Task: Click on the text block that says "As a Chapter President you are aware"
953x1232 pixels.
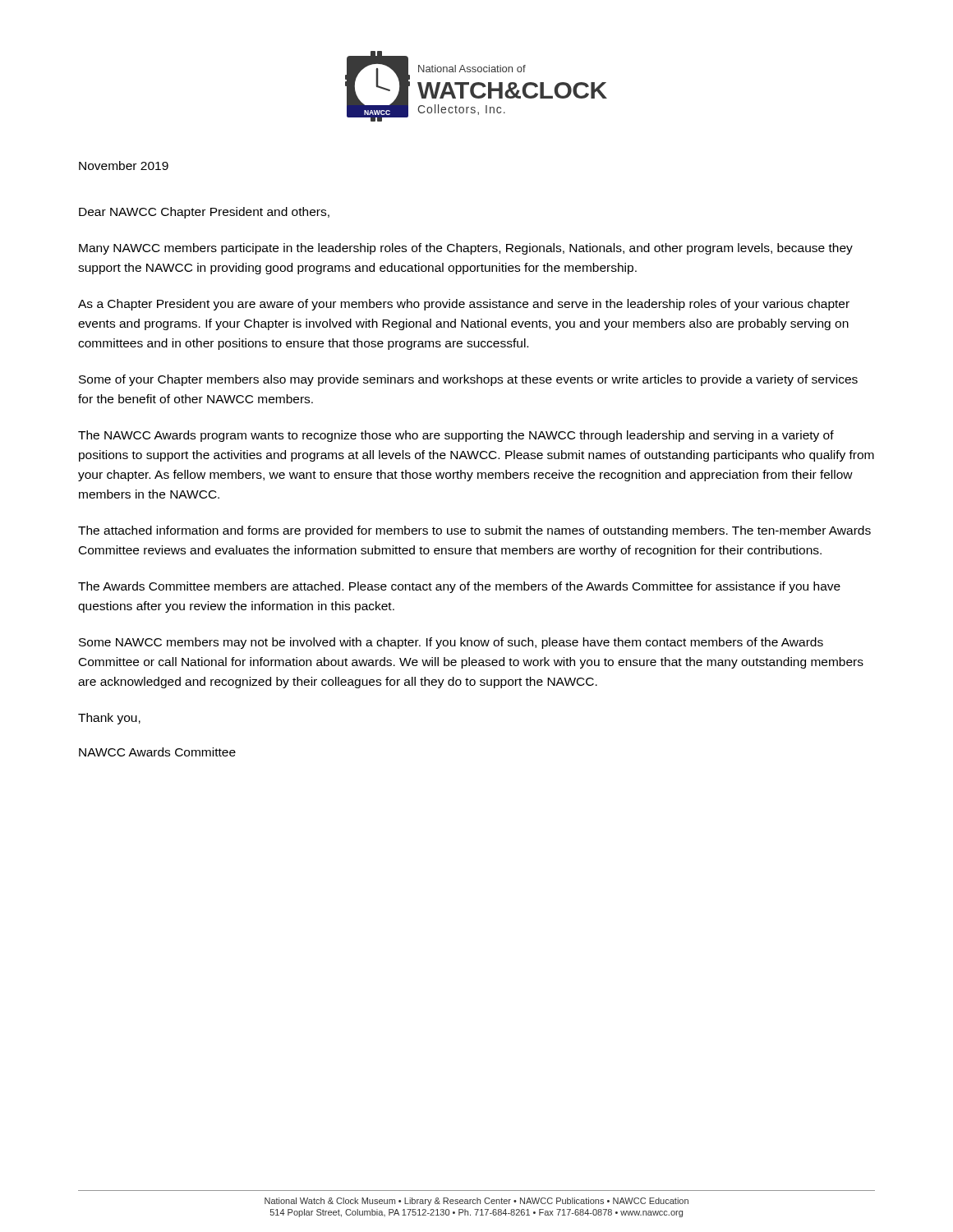Action: click(x=464, y=323)
